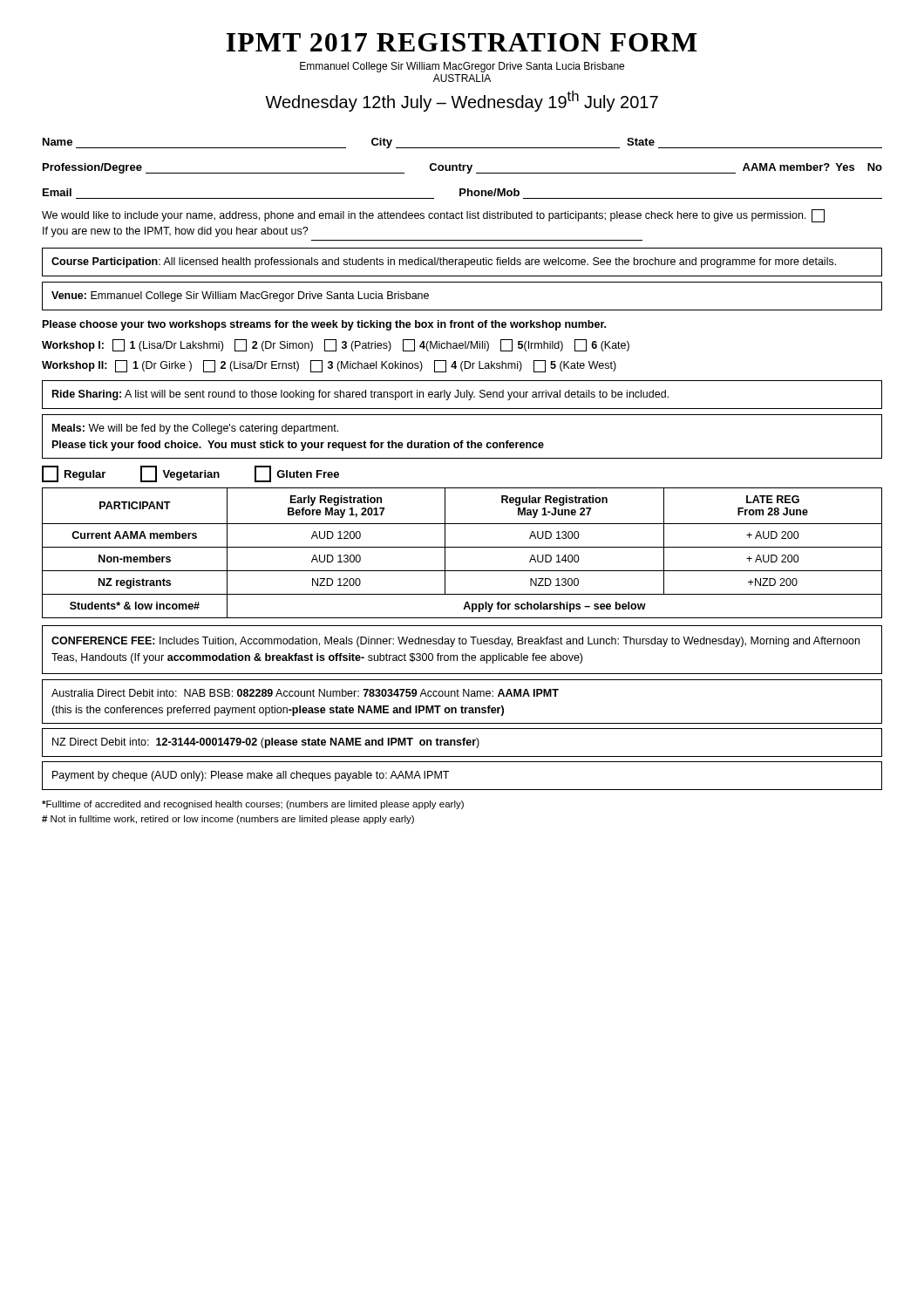Image resolution: width=924 pixels, height=1308 pixels.
Task: Point to the block beginning "Profession/Degree Country AAMA"
Action: pyautogui.click(x=462, y=165)
